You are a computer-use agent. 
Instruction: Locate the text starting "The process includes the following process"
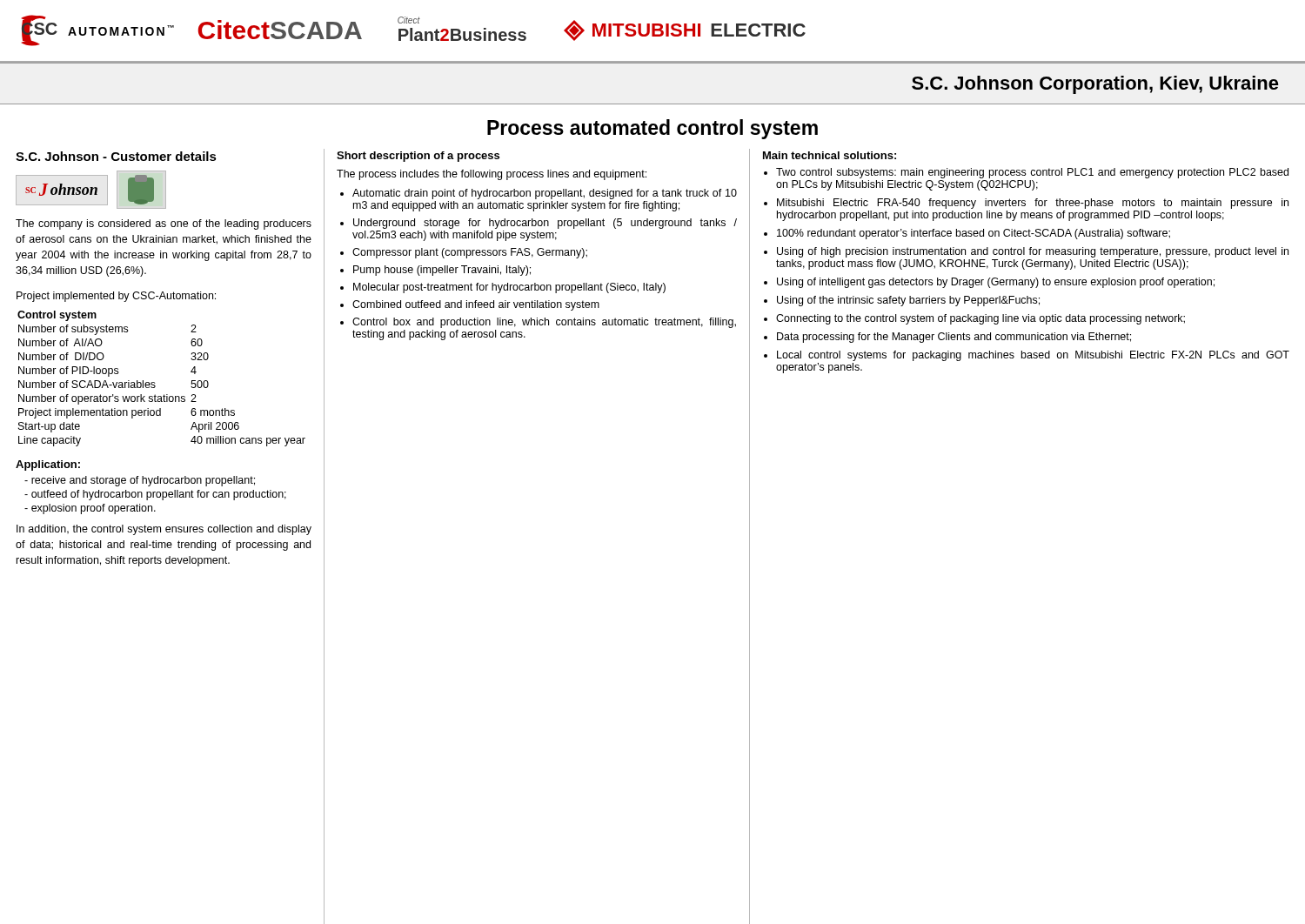492,174
